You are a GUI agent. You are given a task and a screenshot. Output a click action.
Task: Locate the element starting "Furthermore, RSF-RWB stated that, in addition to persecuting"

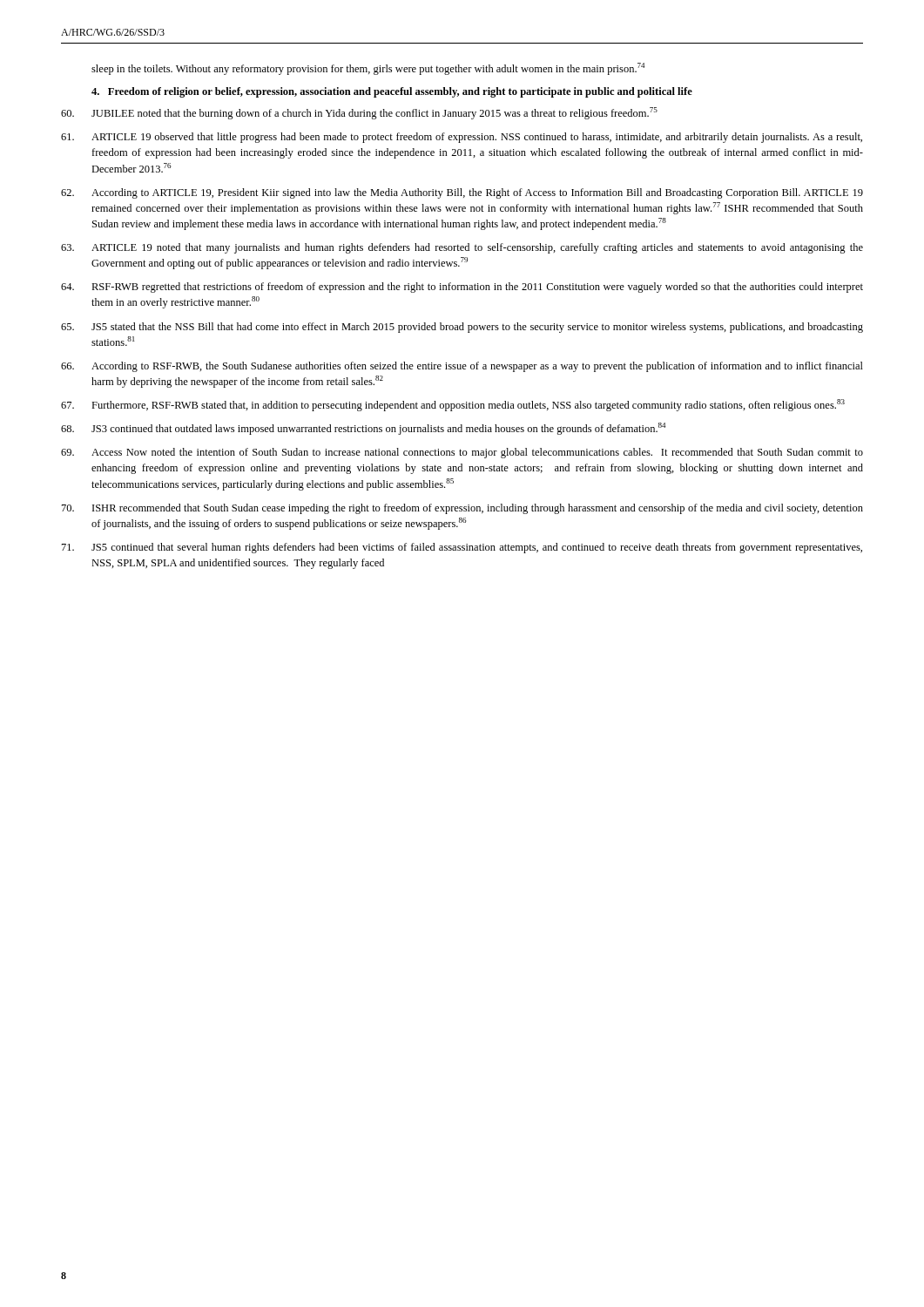tap(462, 405)
